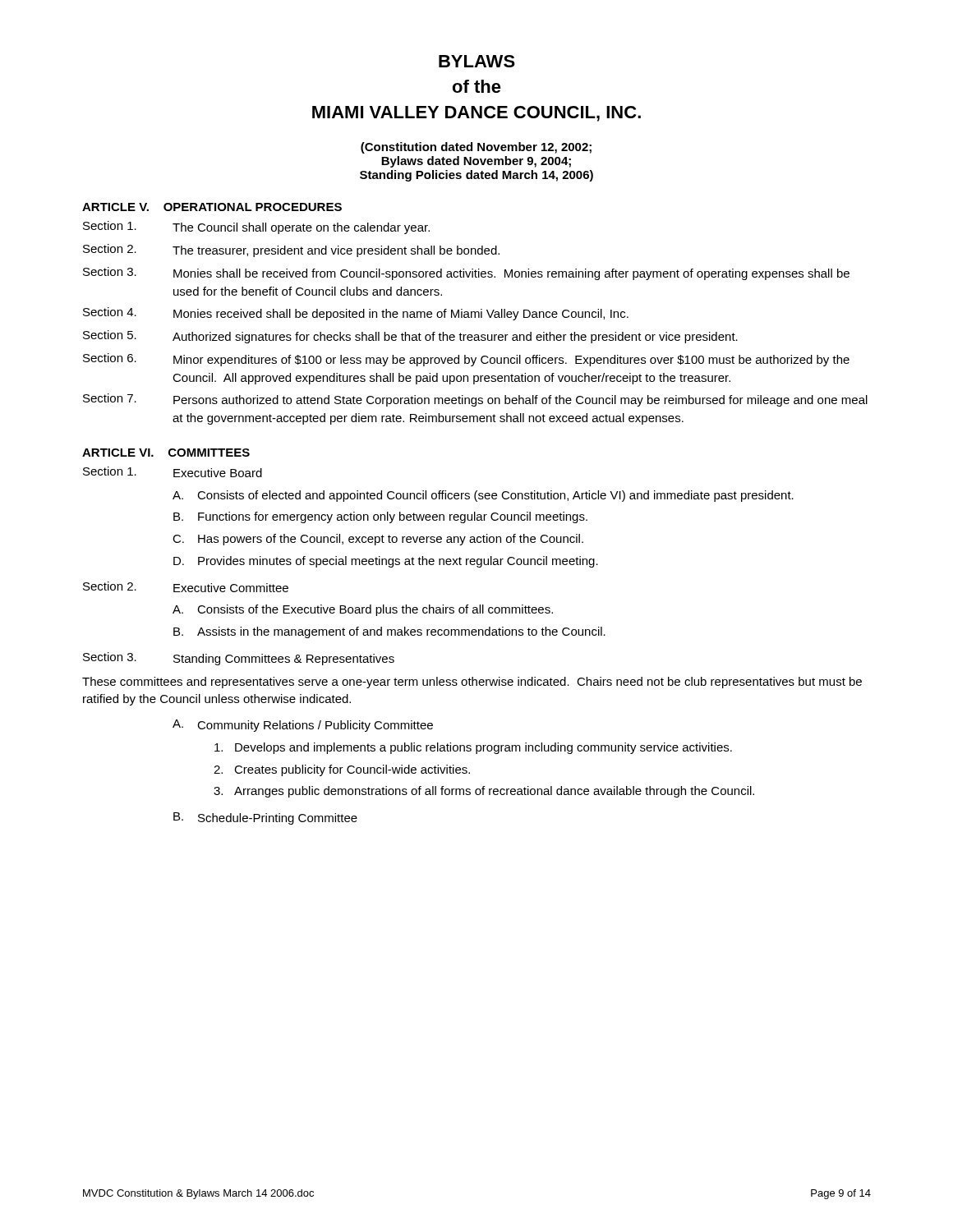The width and height of the screenshot is (953, 1232).
Task: Locate the block starting "Section 1. Executive Board A. Consists of elected"
Action: click(476, 519)
